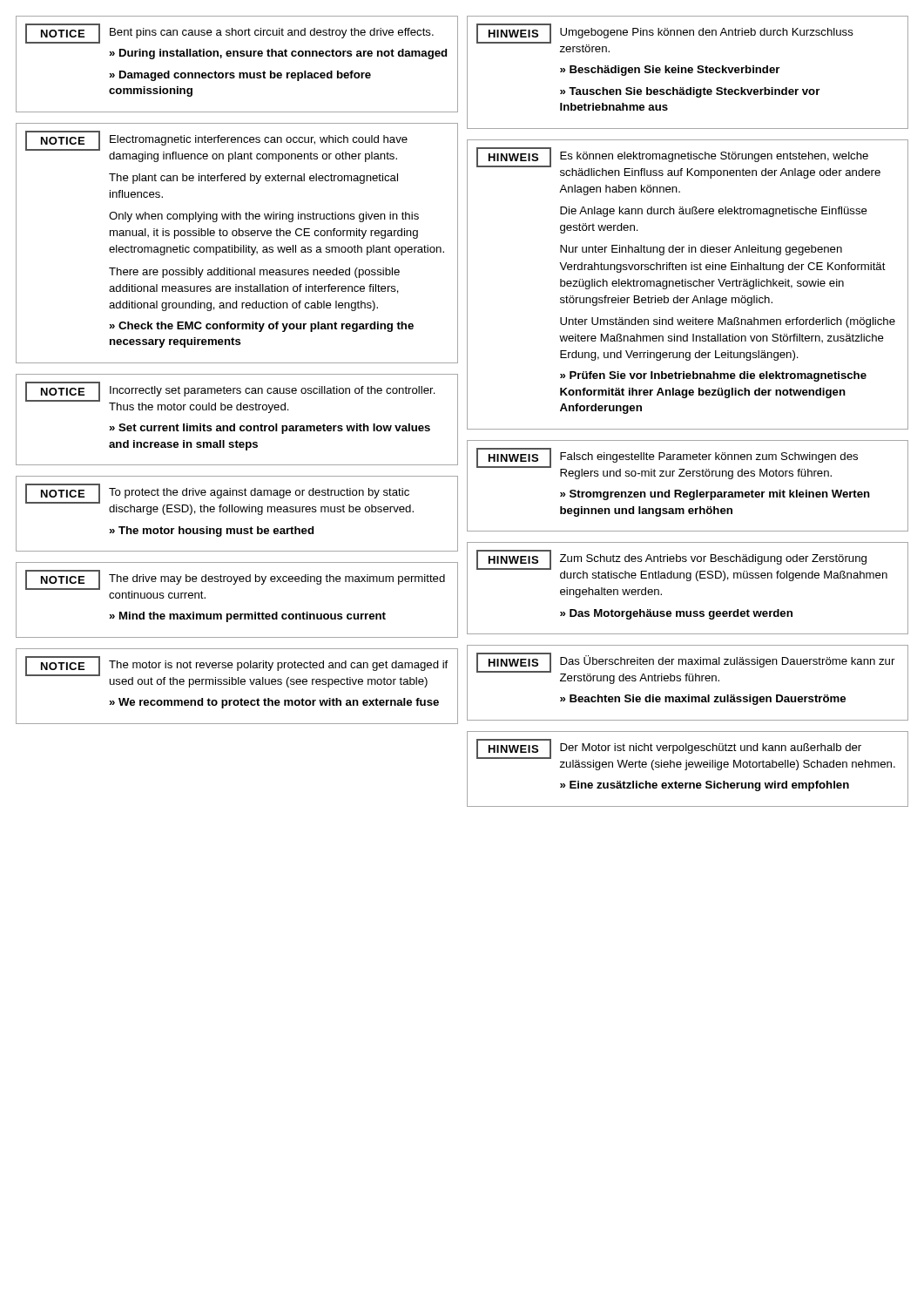The height and width of the screenshot is (1307, 924).
Task: Click the passage that begins "NOTICE Incorrectly set"
Action: pos(237,420)
